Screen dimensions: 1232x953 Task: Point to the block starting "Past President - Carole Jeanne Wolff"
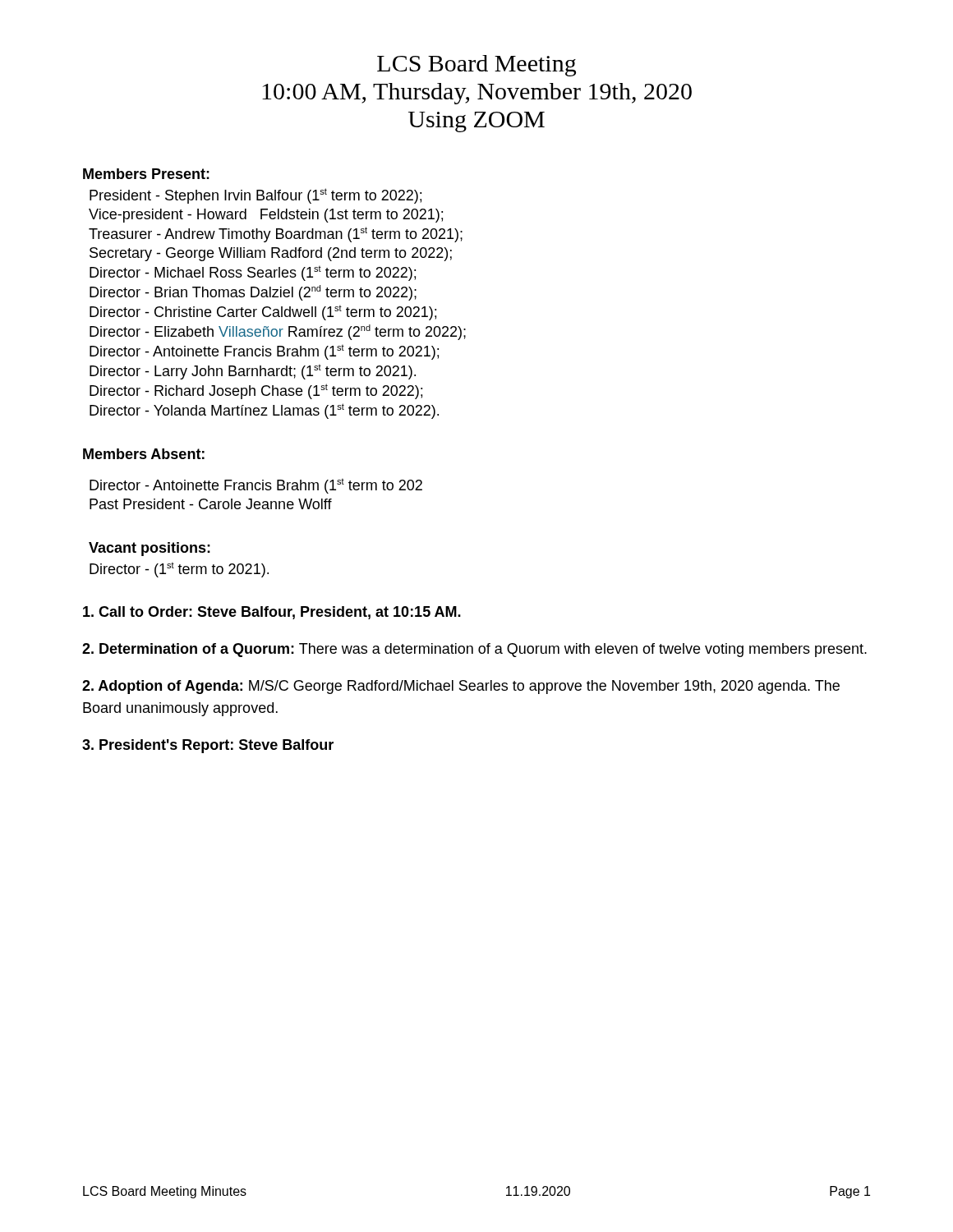tap(210, 504)
